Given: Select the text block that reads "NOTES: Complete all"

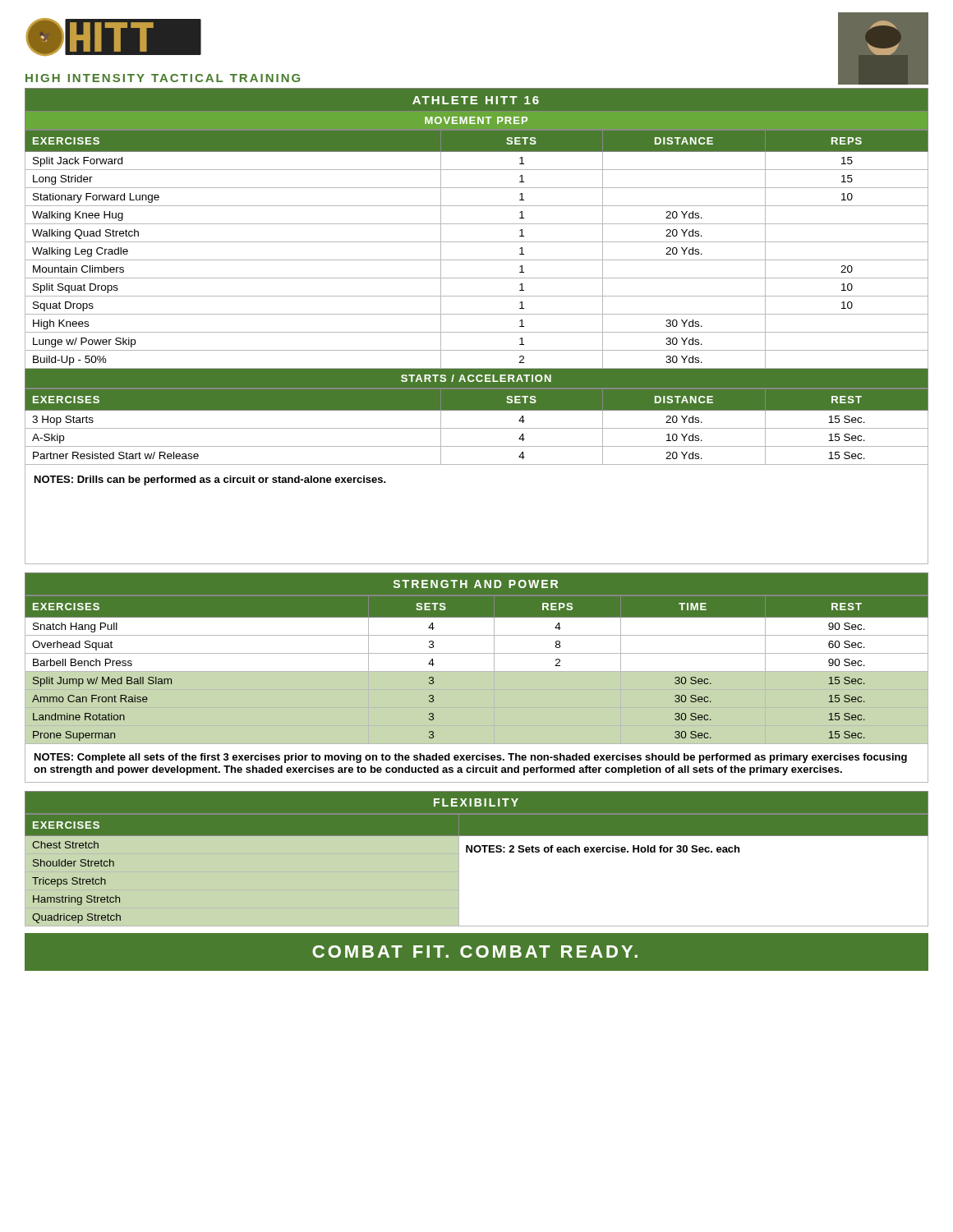Looking at the screenshot, I should (x=470, y=763).
